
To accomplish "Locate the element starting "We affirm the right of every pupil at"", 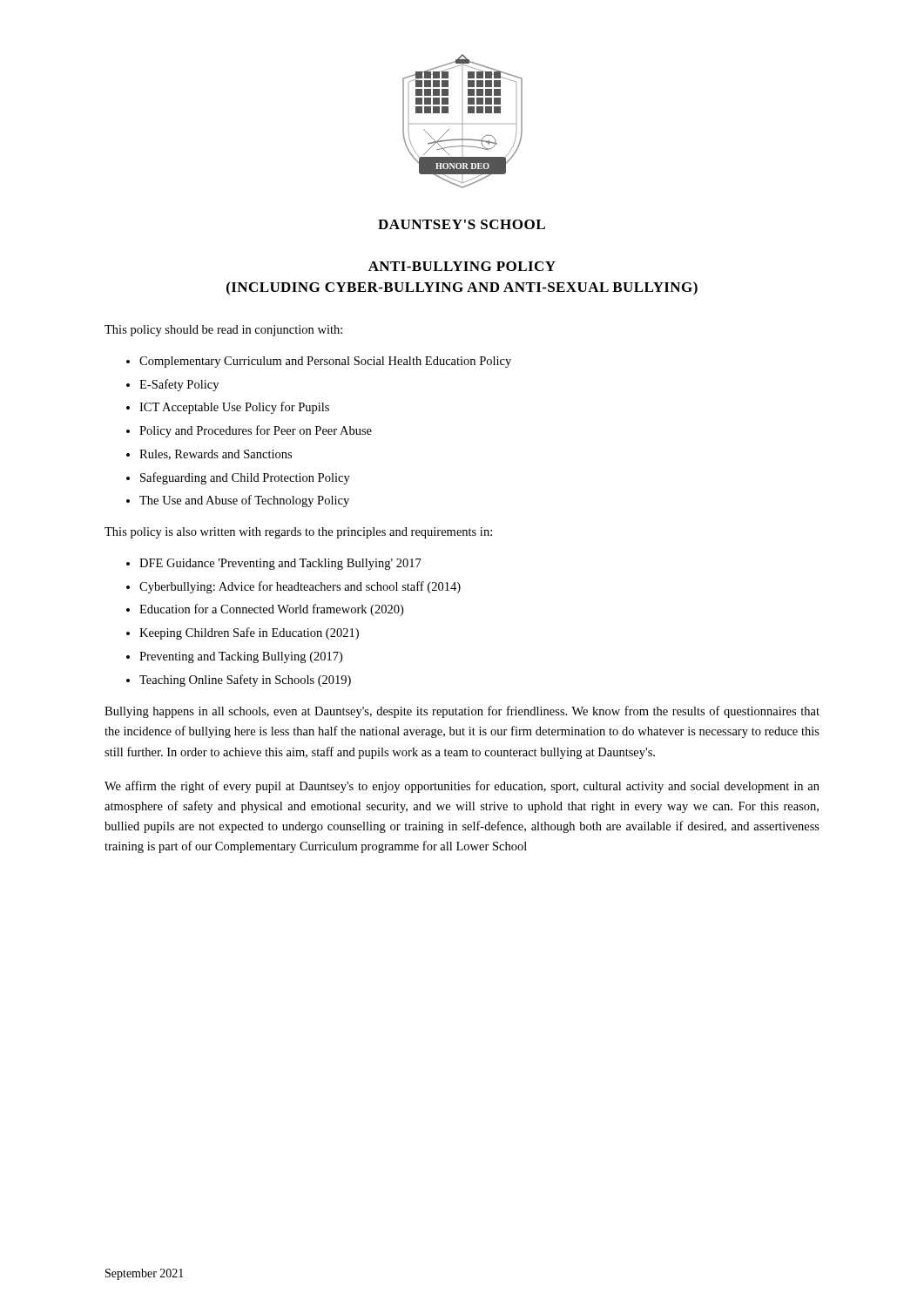I will point(462,816).
